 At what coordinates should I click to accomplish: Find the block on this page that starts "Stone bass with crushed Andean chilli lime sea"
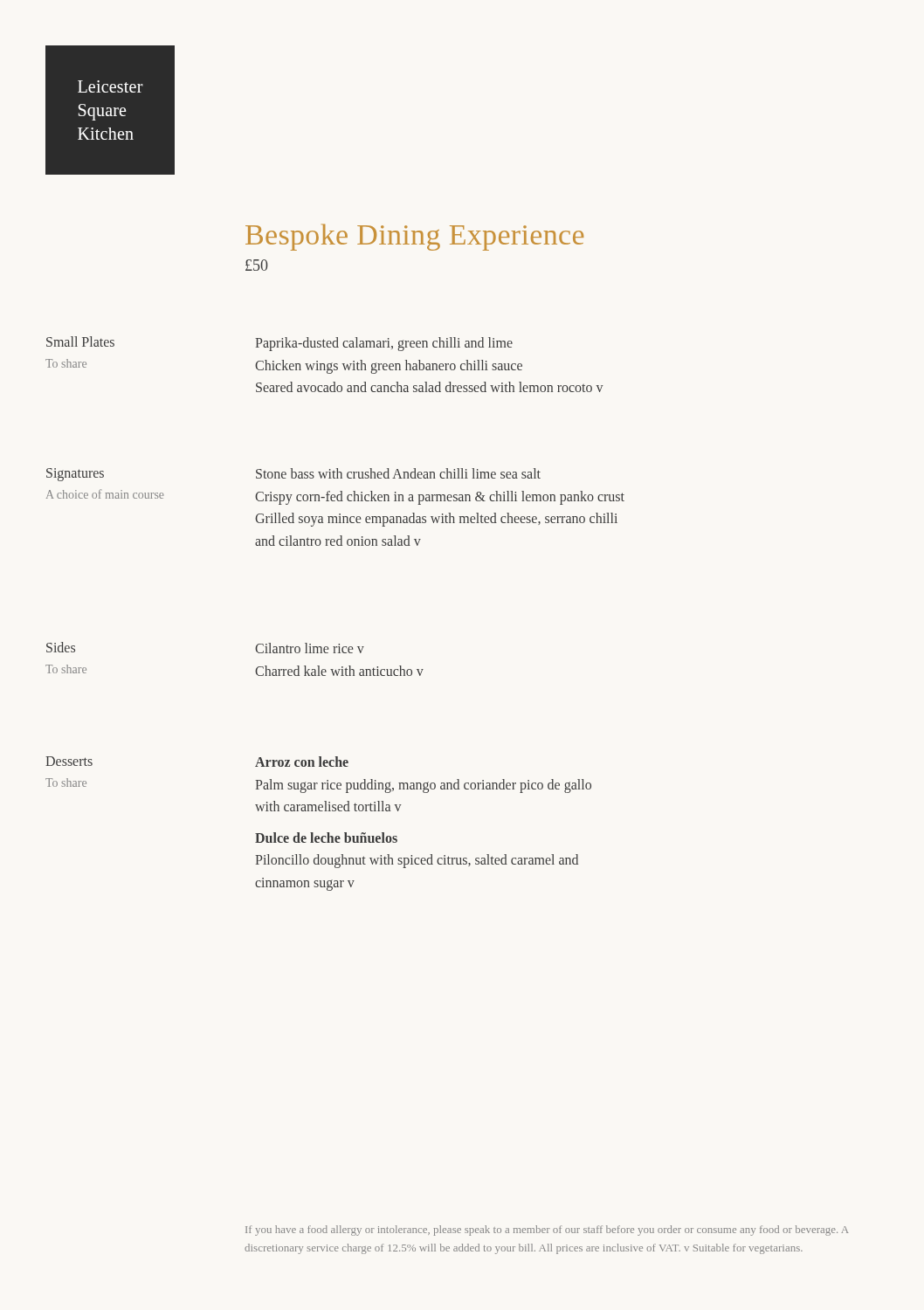tap(398, 474)
